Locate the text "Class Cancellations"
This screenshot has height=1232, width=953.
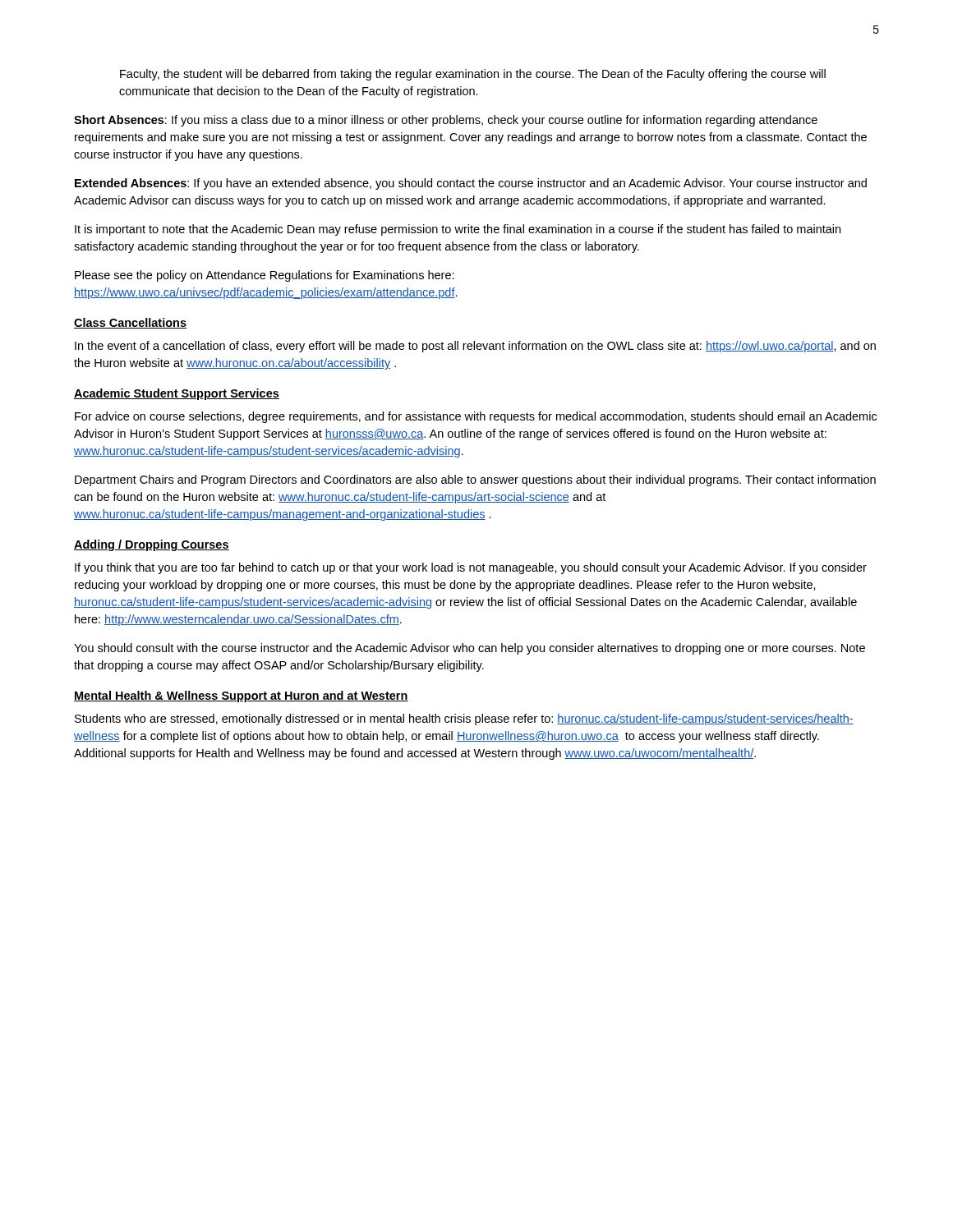130,323
